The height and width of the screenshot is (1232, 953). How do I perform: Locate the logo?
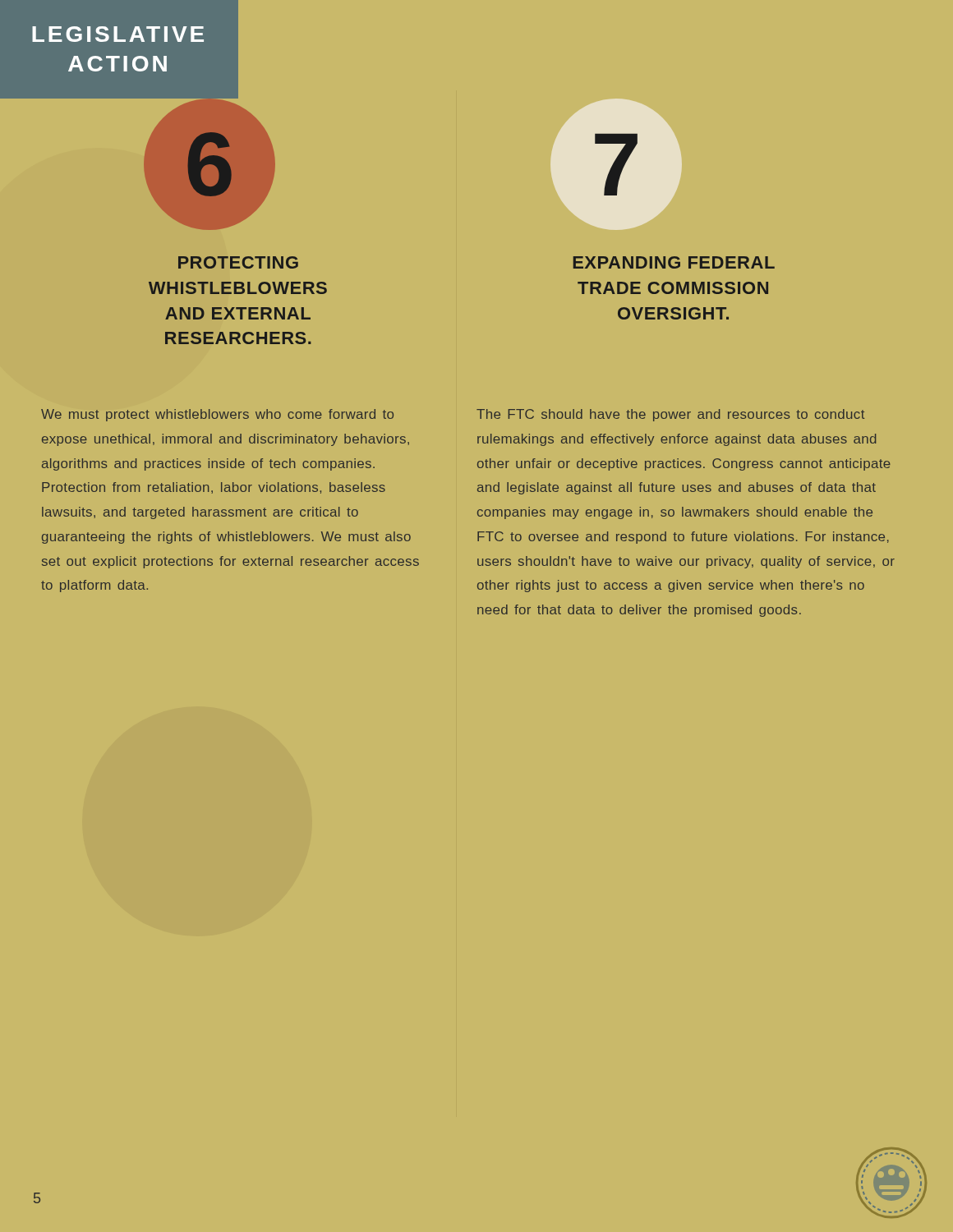[891, 1183]
